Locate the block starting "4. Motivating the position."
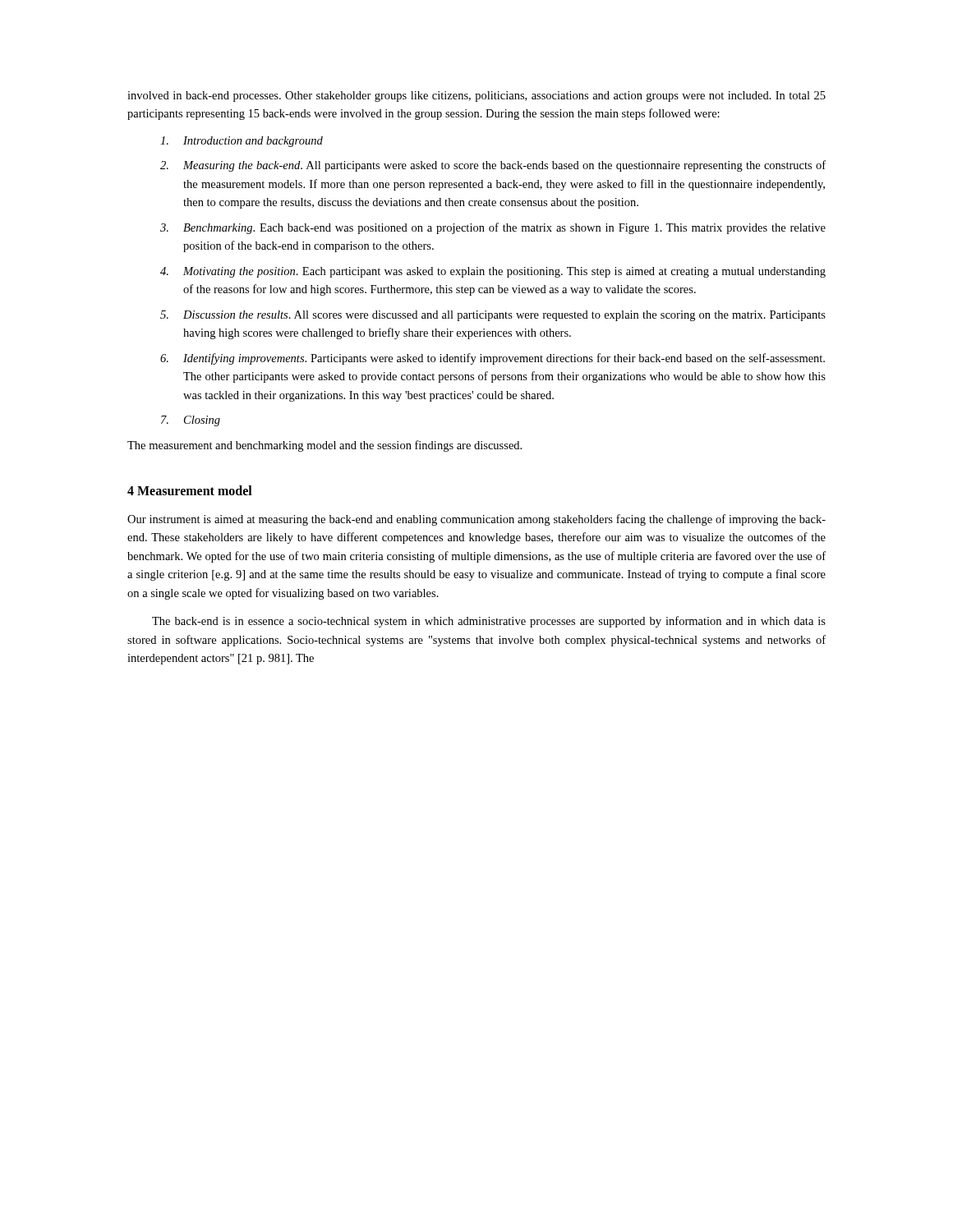 493,280
